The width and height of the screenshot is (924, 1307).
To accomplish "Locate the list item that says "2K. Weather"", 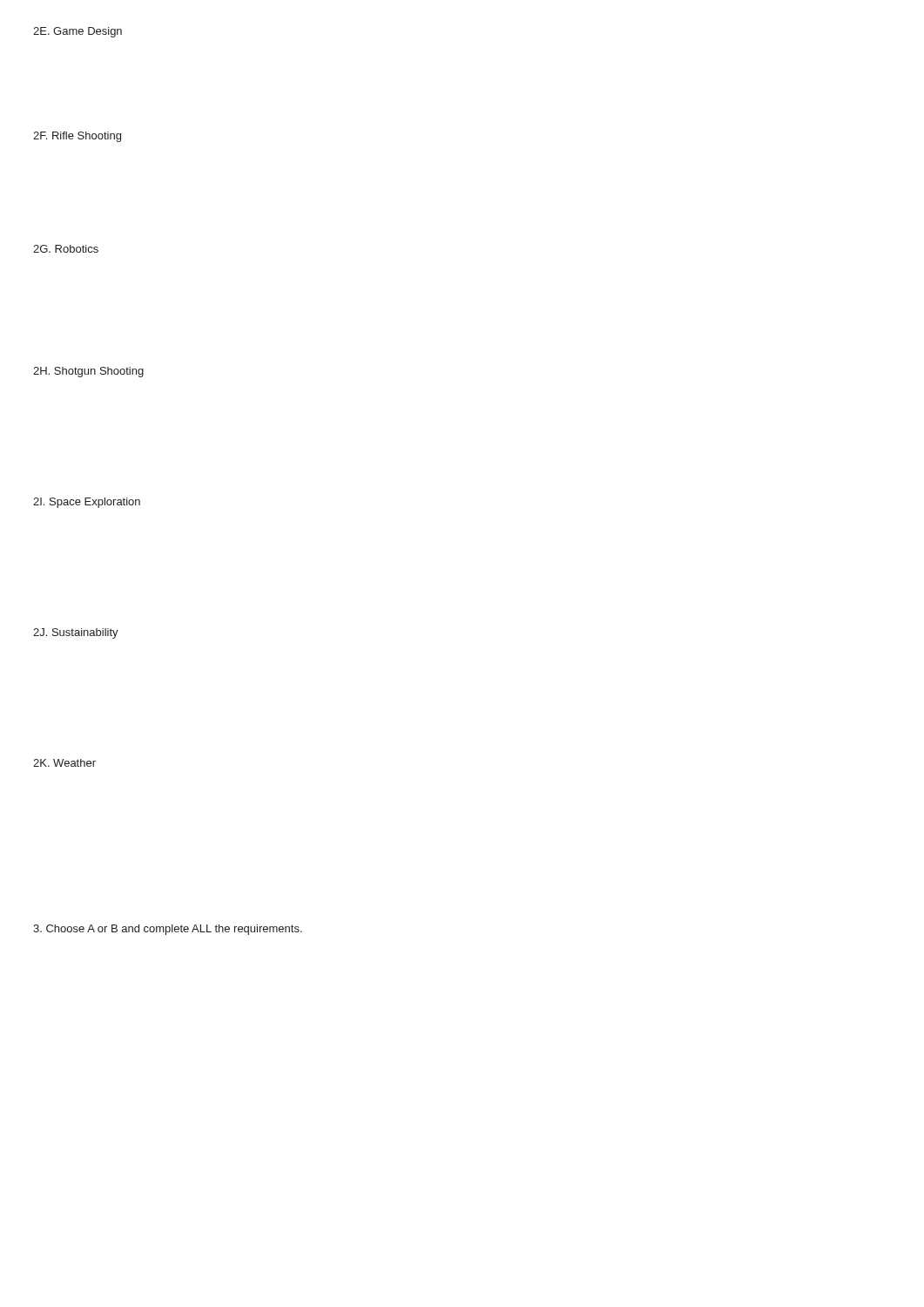I will click(x=64, y=763).
